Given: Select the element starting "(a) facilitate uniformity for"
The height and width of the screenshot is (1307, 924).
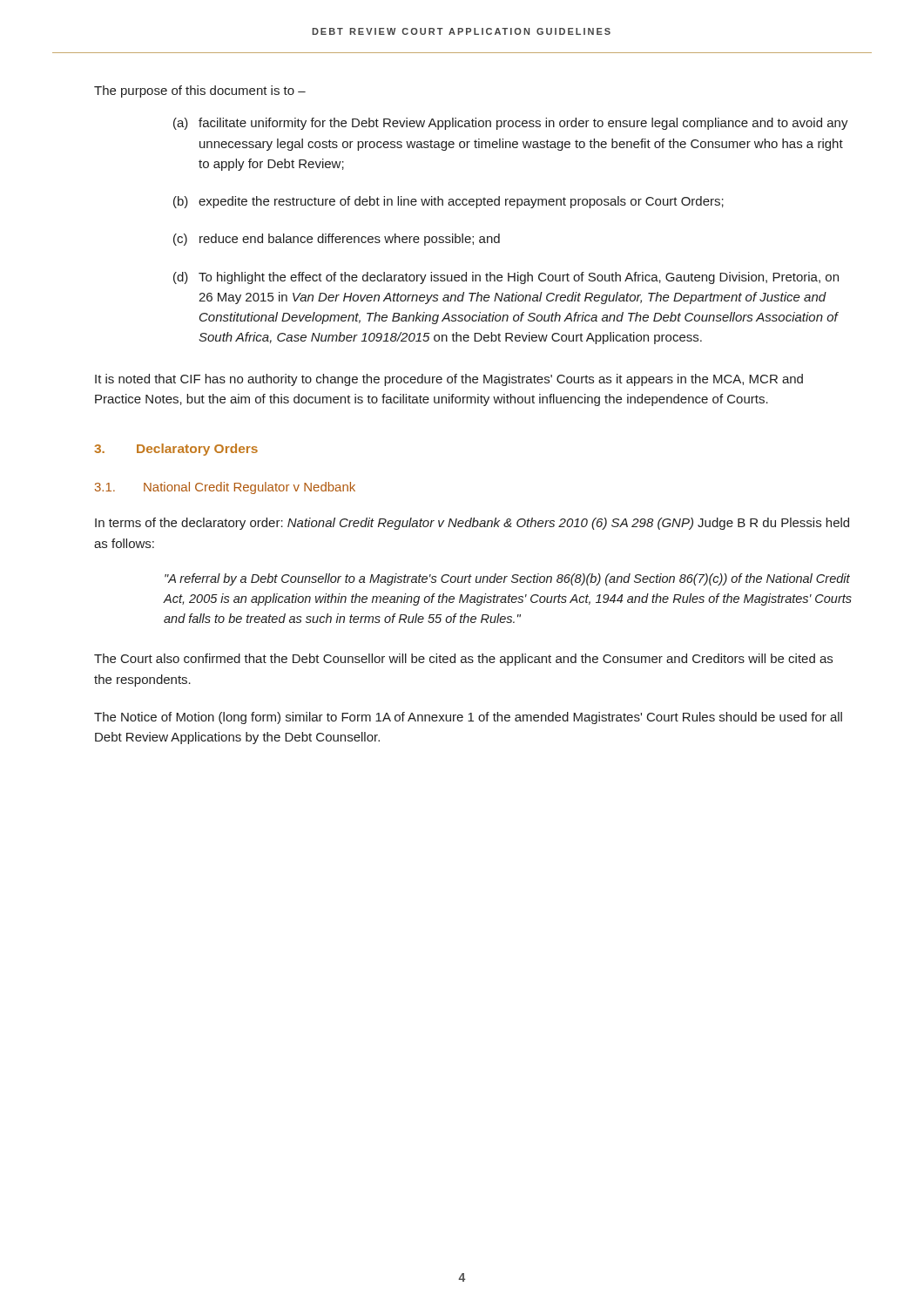Looking at the screenshot, I should pos(513,143).
